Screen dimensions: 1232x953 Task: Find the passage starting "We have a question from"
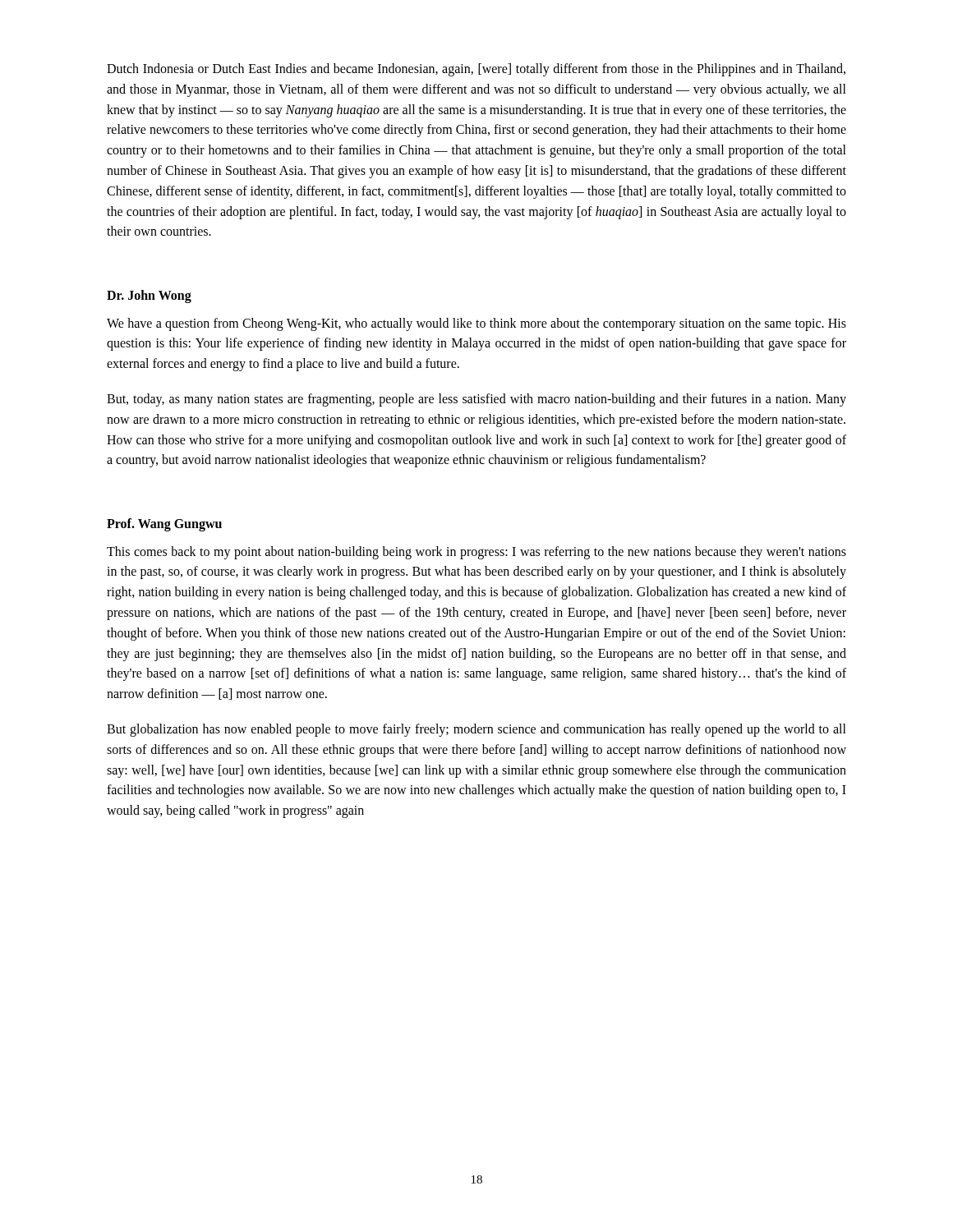click(476, 343)
